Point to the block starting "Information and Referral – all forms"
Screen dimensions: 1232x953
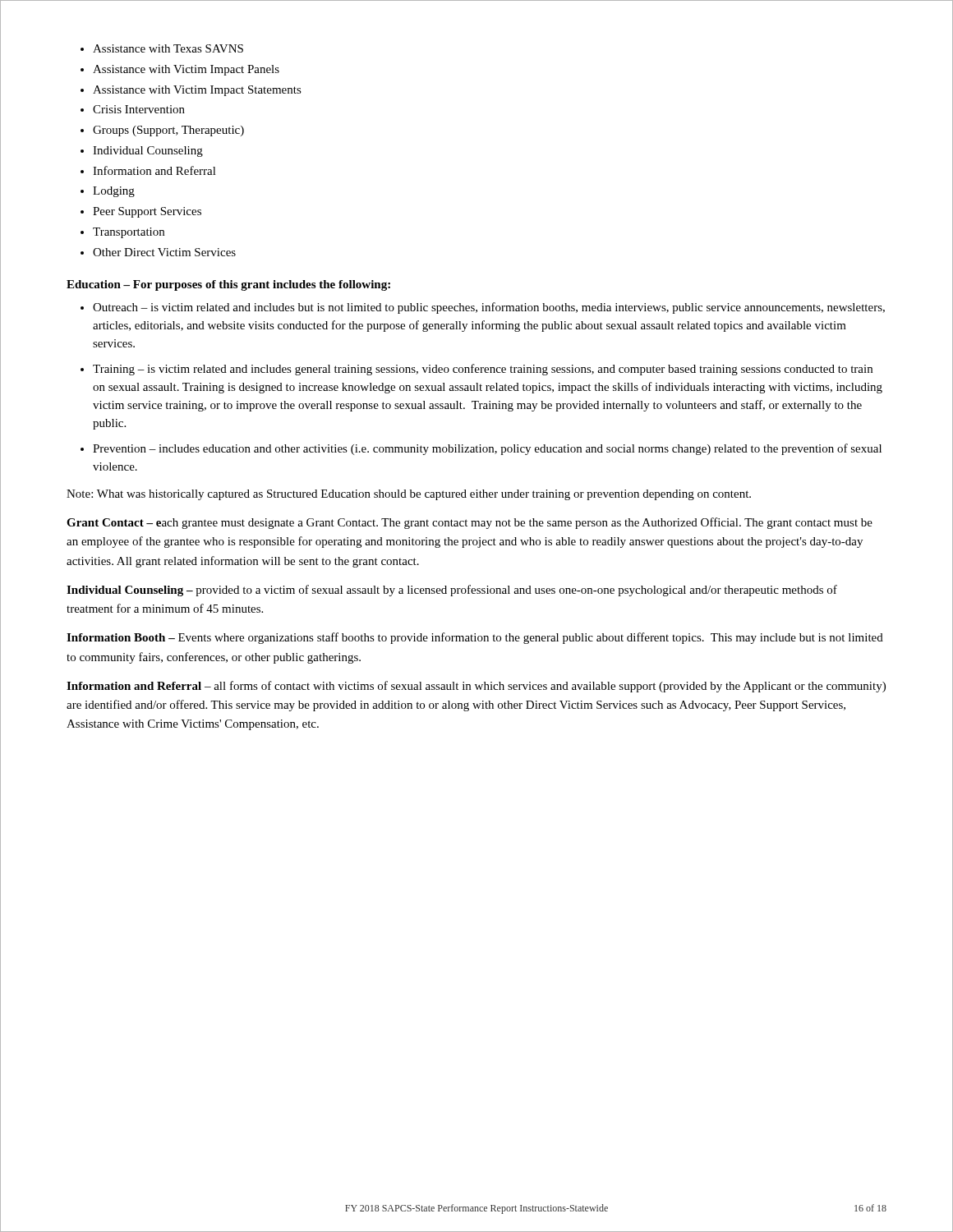[x=476, y=705]
